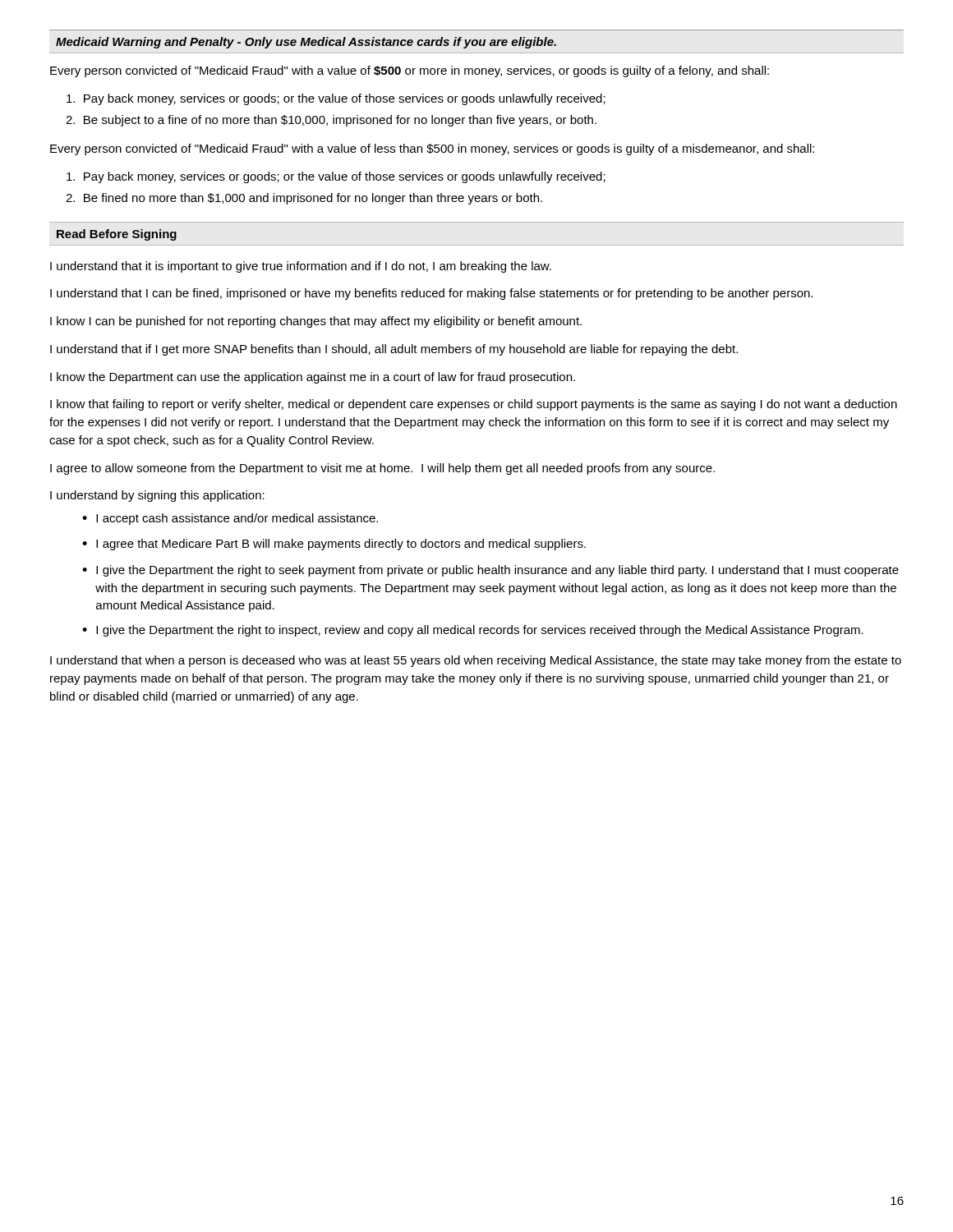Point to the block beginning "I know I can be punished for"

(x=316, y=321)
